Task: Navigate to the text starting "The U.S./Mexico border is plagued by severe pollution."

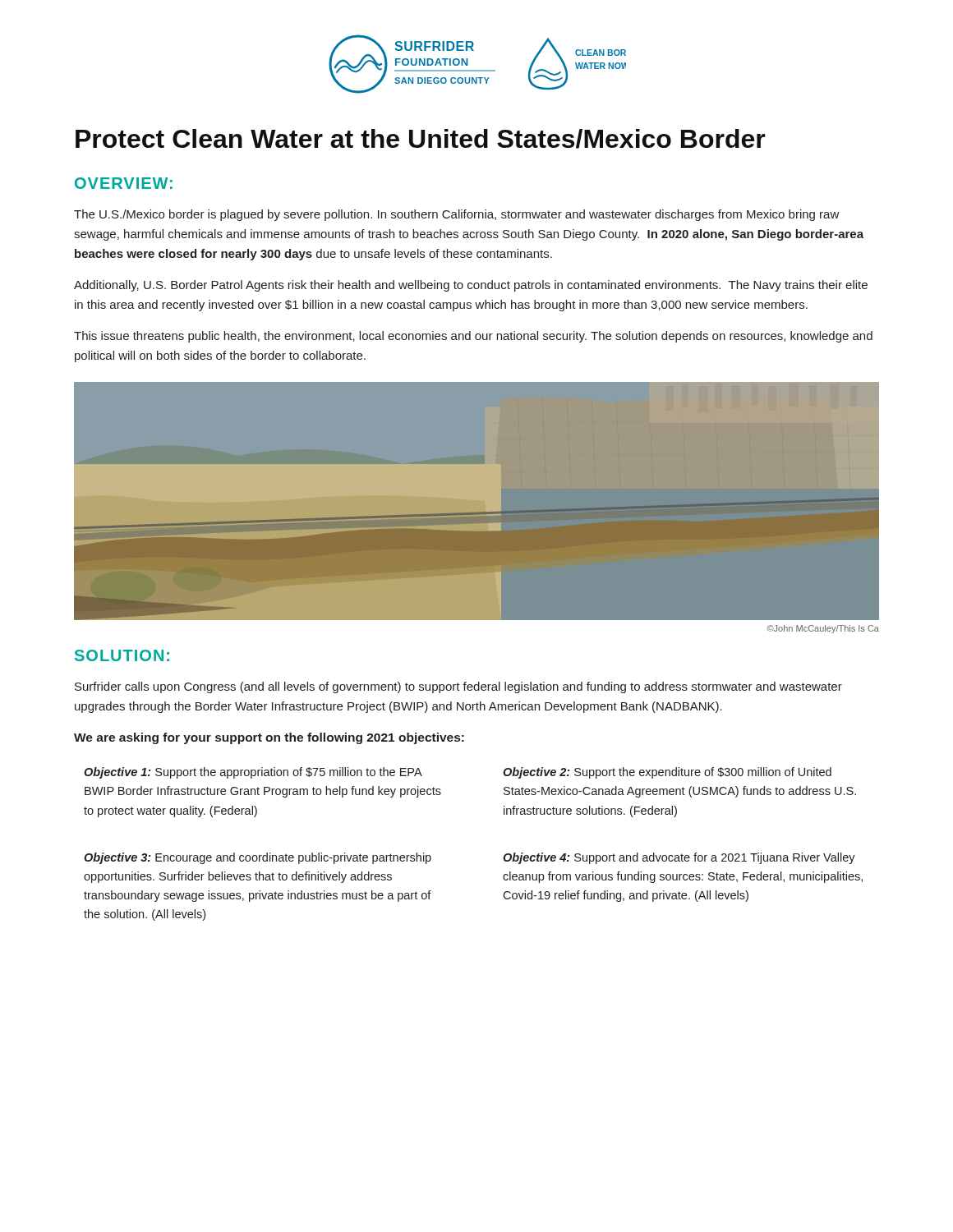Action: pyautogui.click(x=469, y=234)
